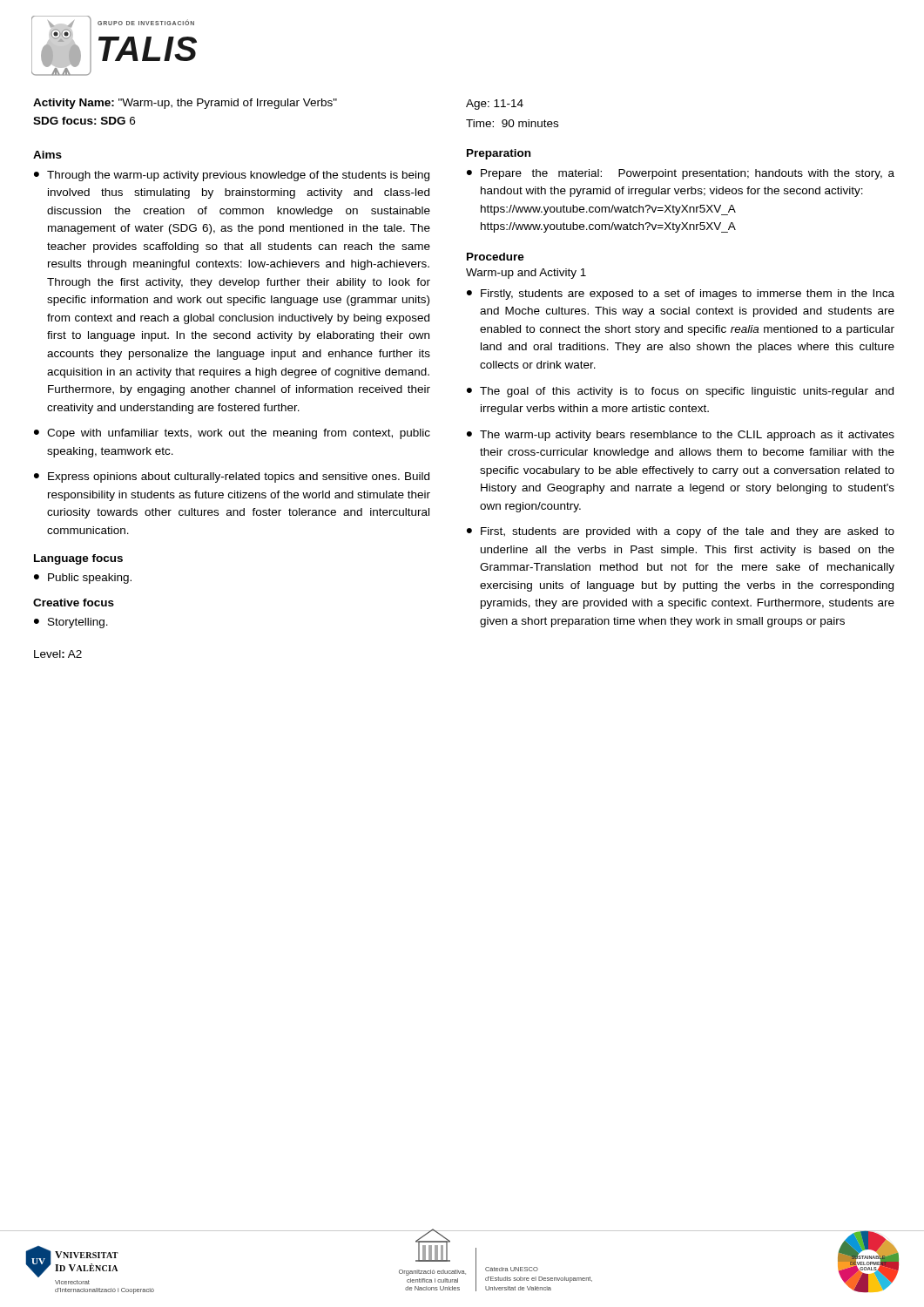924x1307 pixels.
Task: Click where it says "• Public speaking."
Action: point(83,578)
